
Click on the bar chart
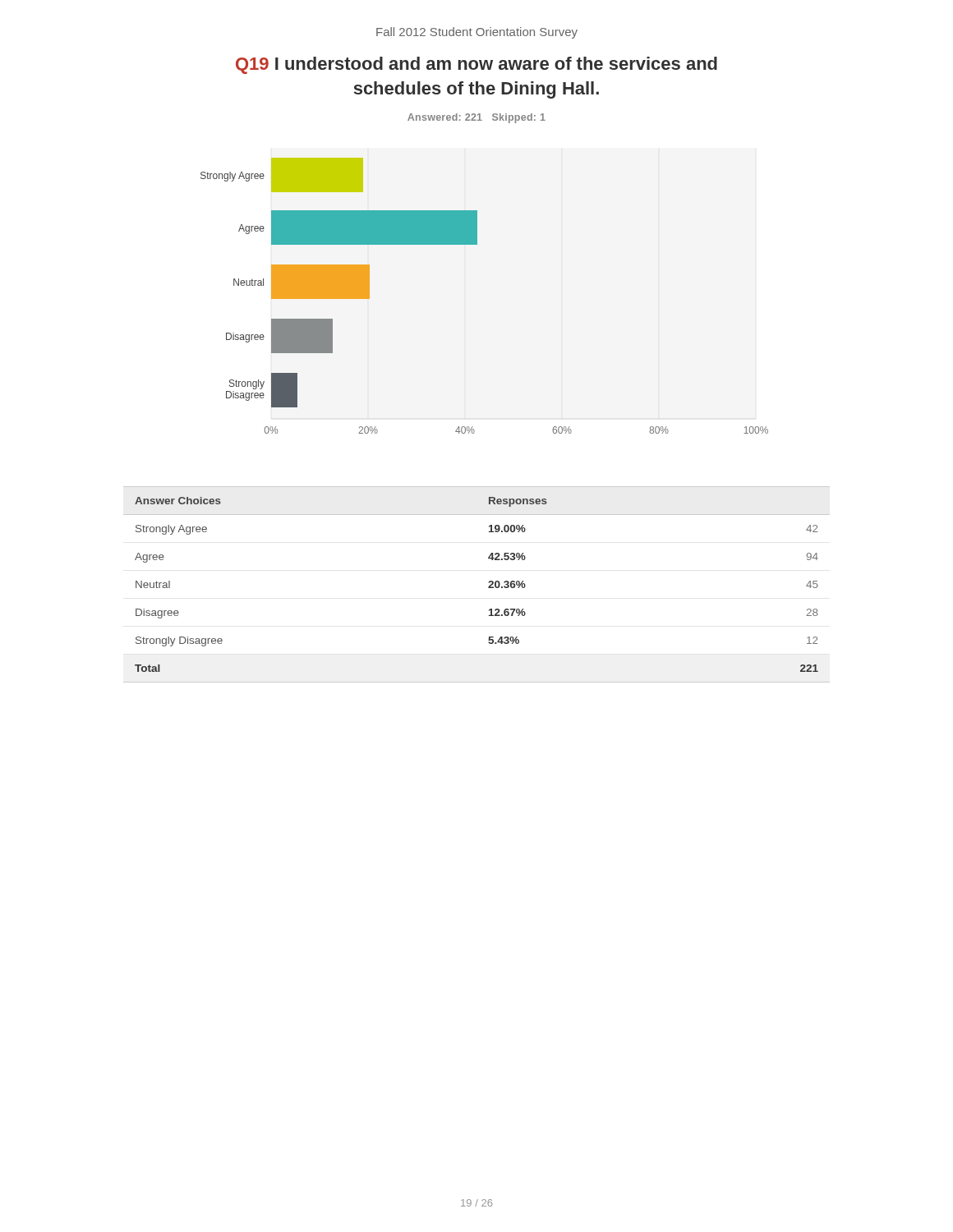click(x=476, y=297)
